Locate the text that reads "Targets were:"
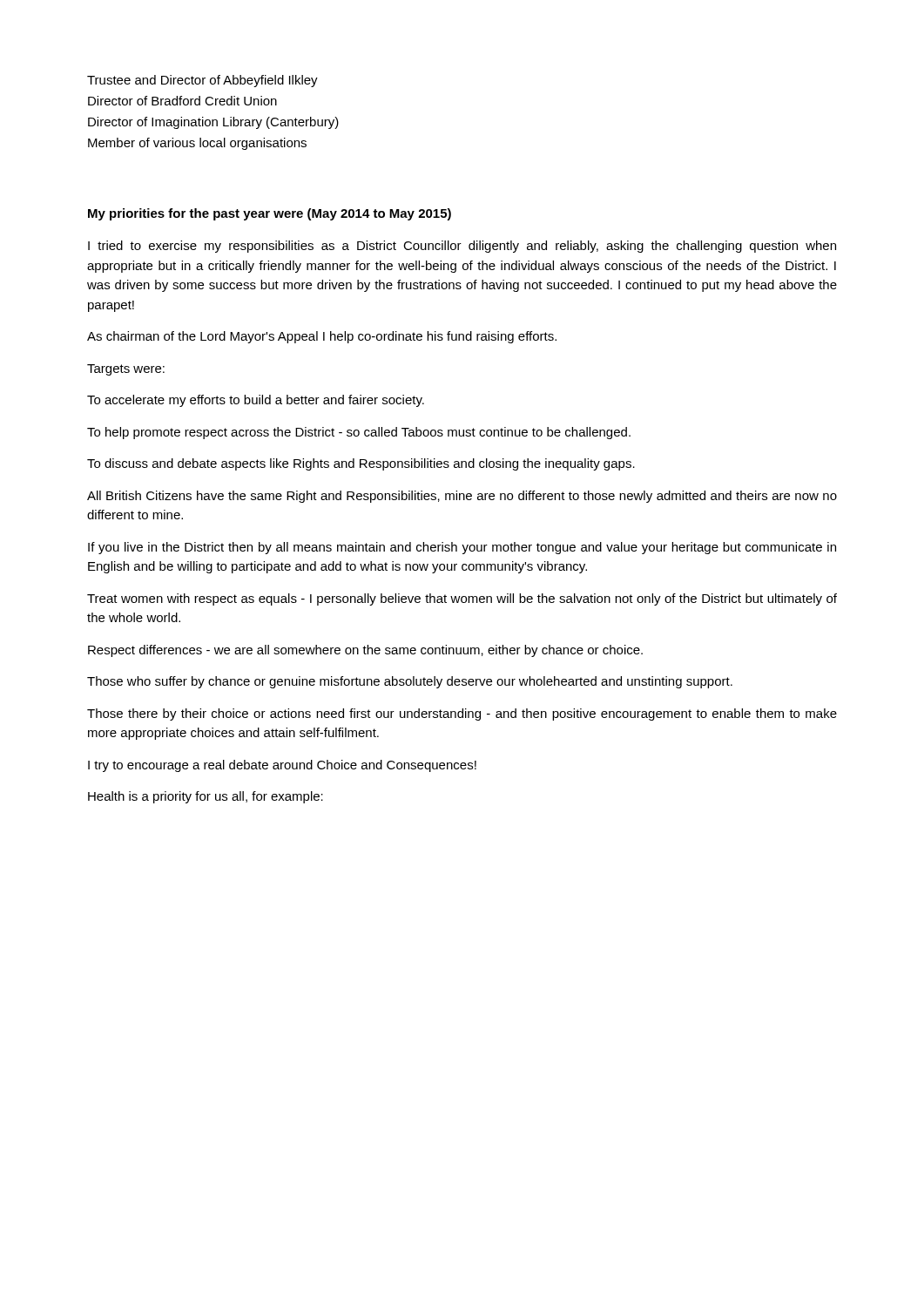Screen dimensions: 1307x924 [x=126, y=368]
